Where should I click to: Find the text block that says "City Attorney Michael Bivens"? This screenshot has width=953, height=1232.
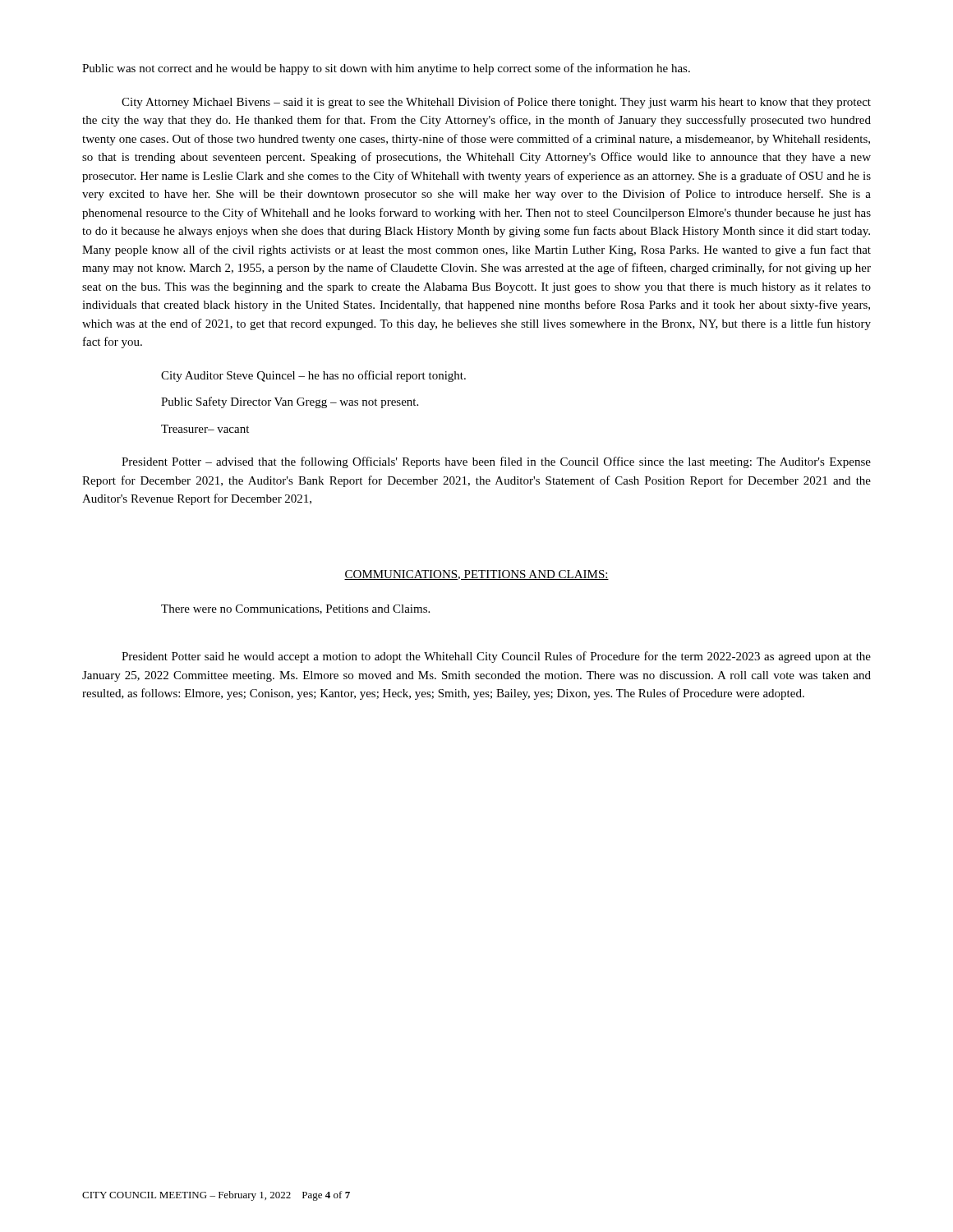[x=476, y=222]
